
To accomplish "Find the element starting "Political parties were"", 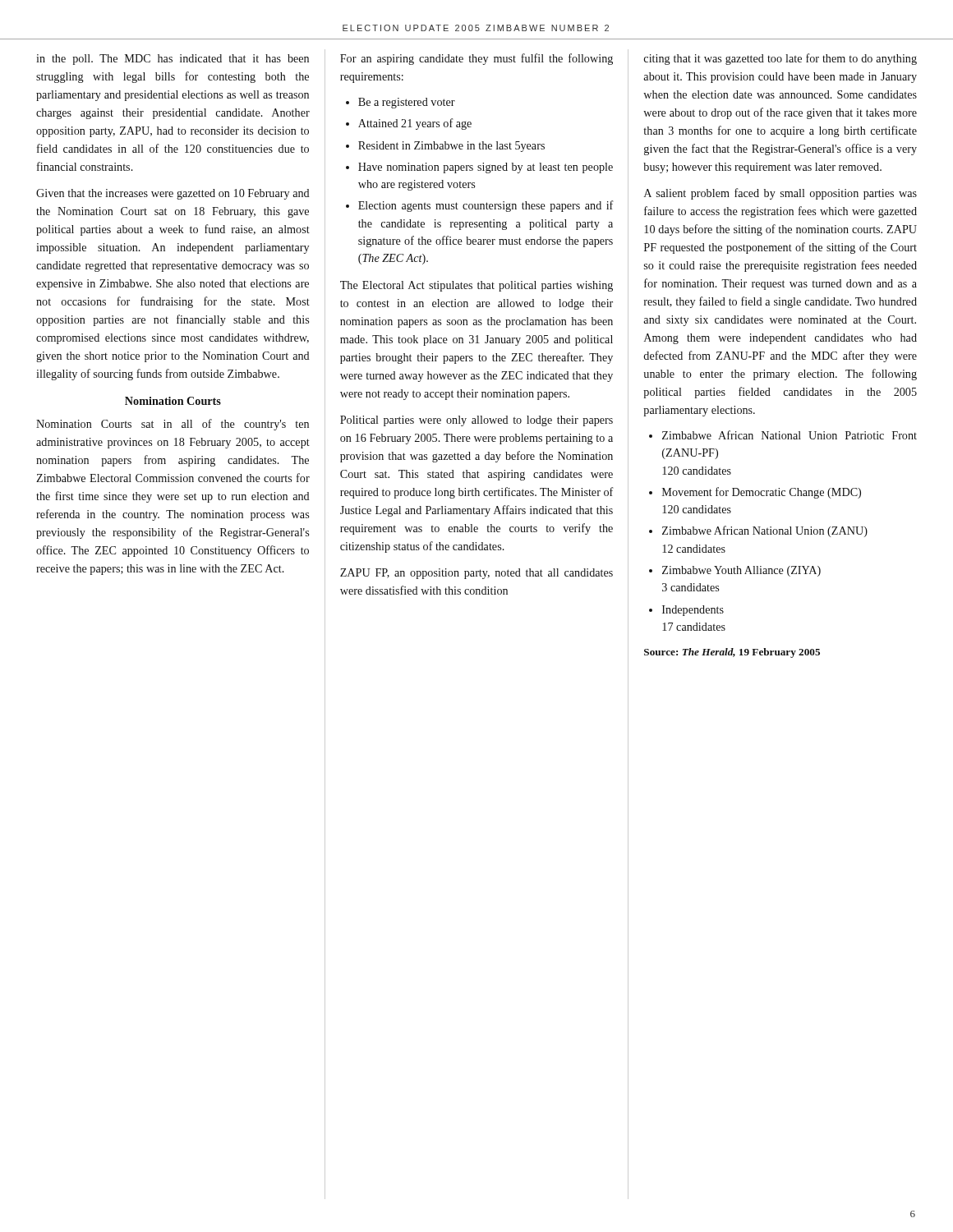I will (x=476, y=505).
